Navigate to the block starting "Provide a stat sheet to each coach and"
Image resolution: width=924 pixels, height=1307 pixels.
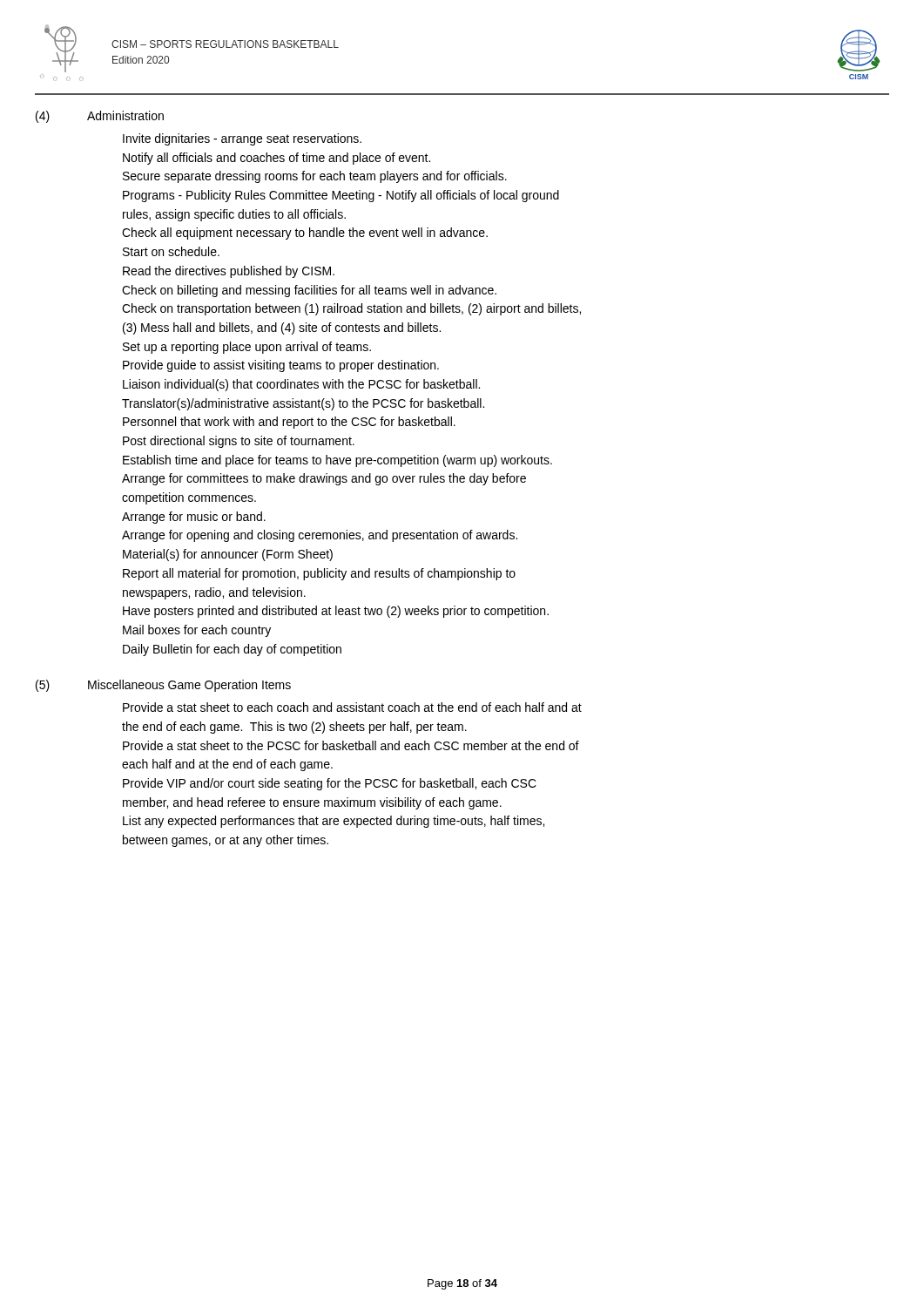click(352, 774)
